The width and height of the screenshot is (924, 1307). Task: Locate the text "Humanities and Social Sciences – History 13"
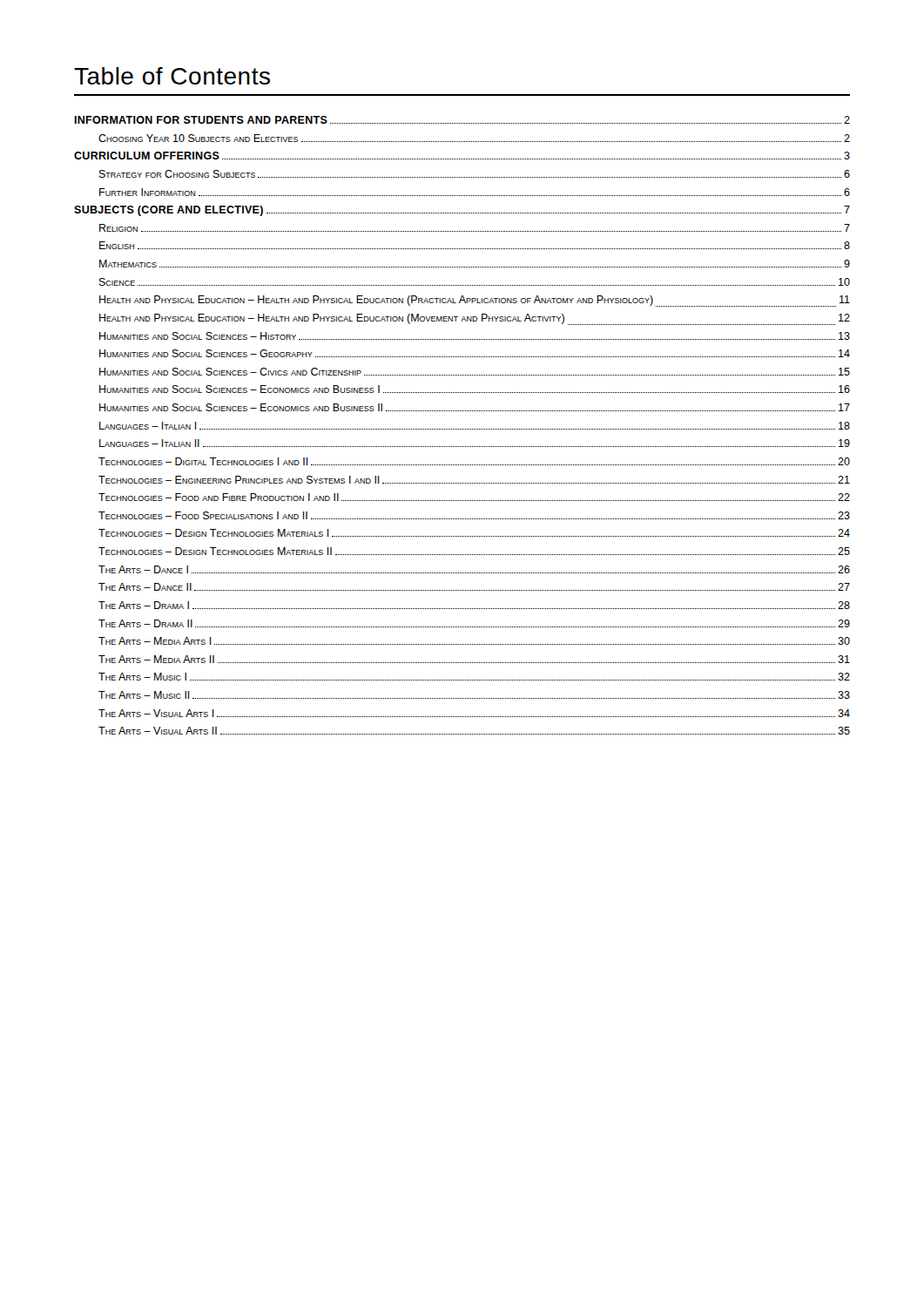click(462, 336)
